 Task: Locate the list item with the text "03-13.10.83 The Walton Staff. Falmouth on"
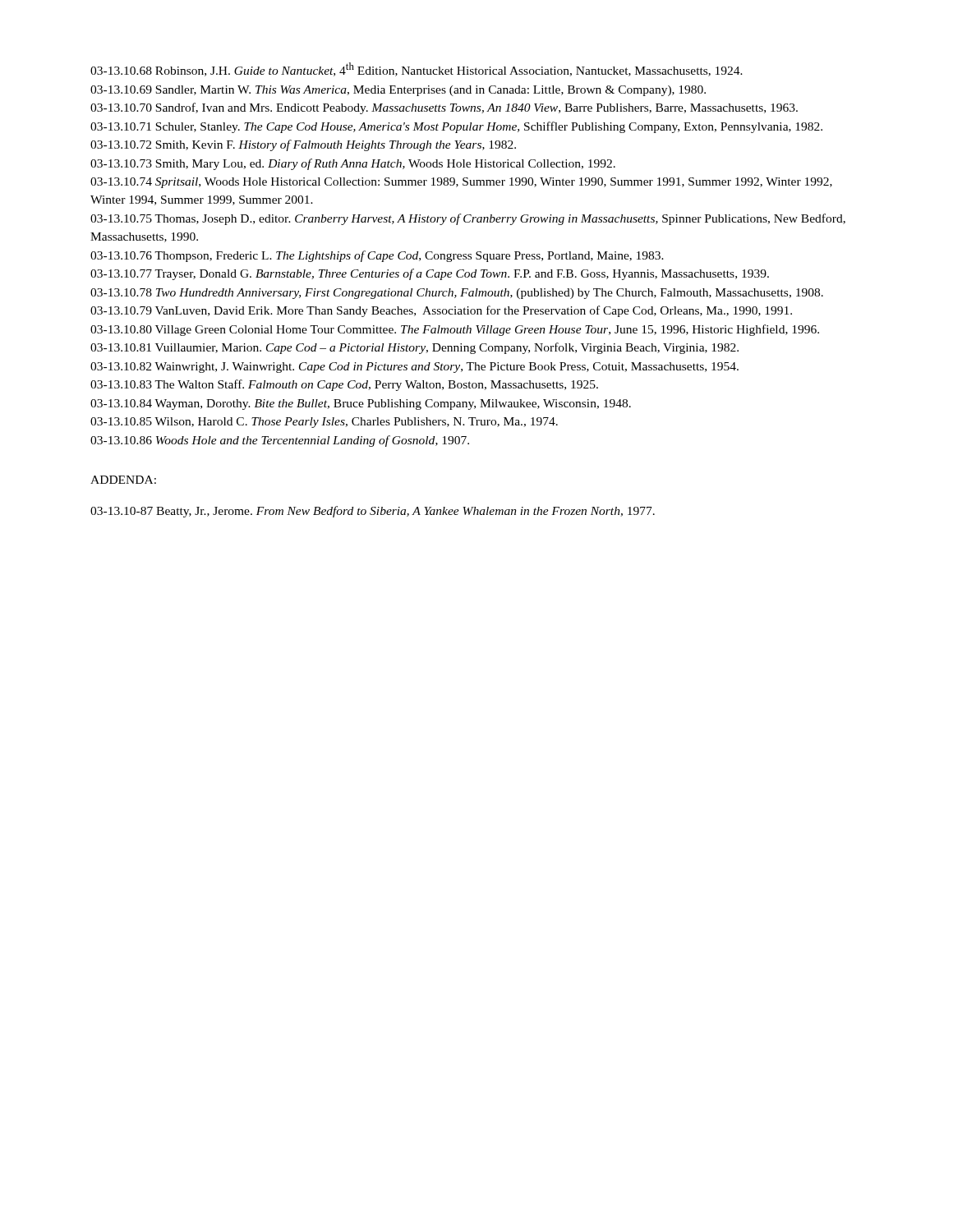pos(345,384)
